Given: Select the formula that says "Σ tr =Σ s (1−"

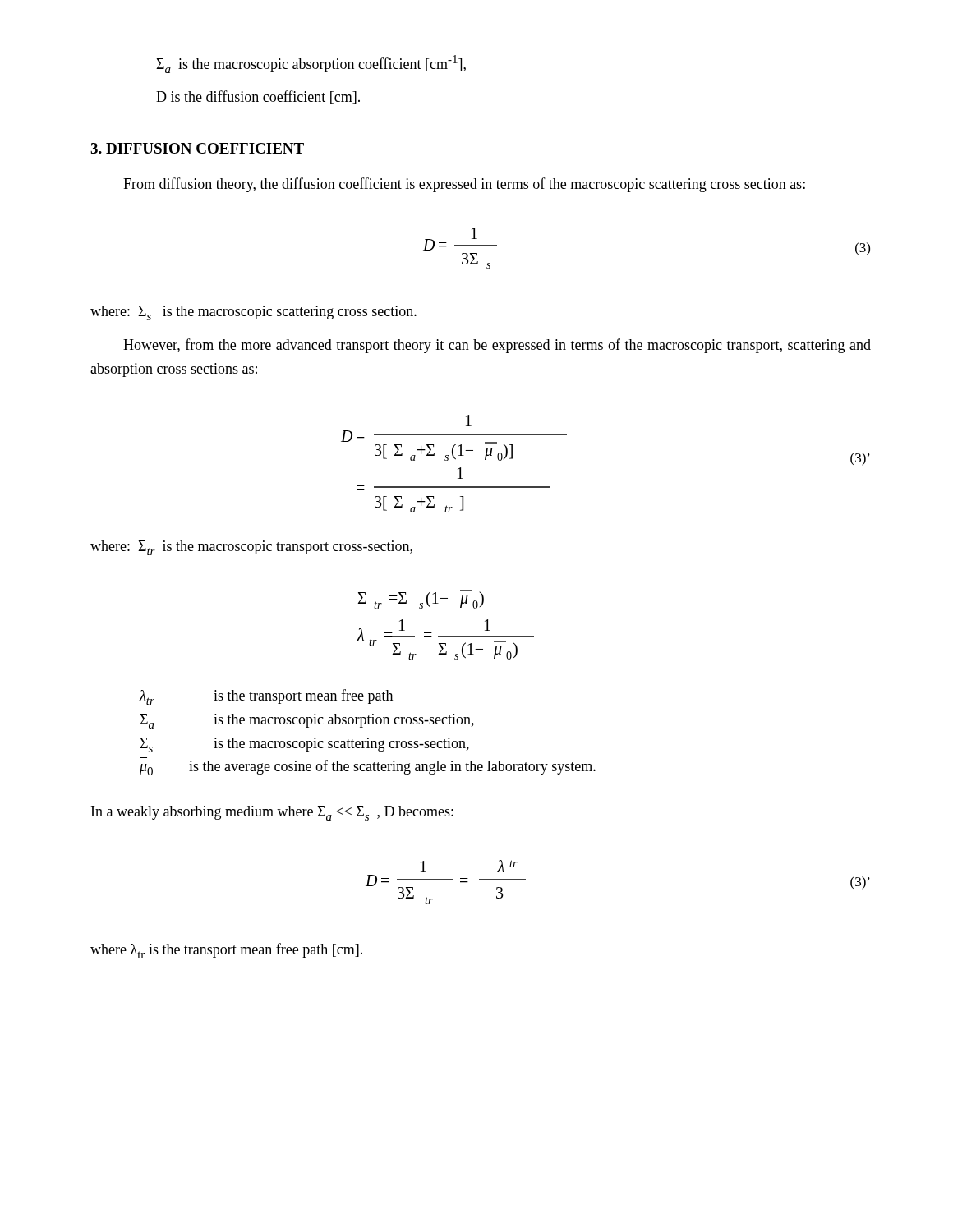Looking at the screenshot, I should (481, 625).
